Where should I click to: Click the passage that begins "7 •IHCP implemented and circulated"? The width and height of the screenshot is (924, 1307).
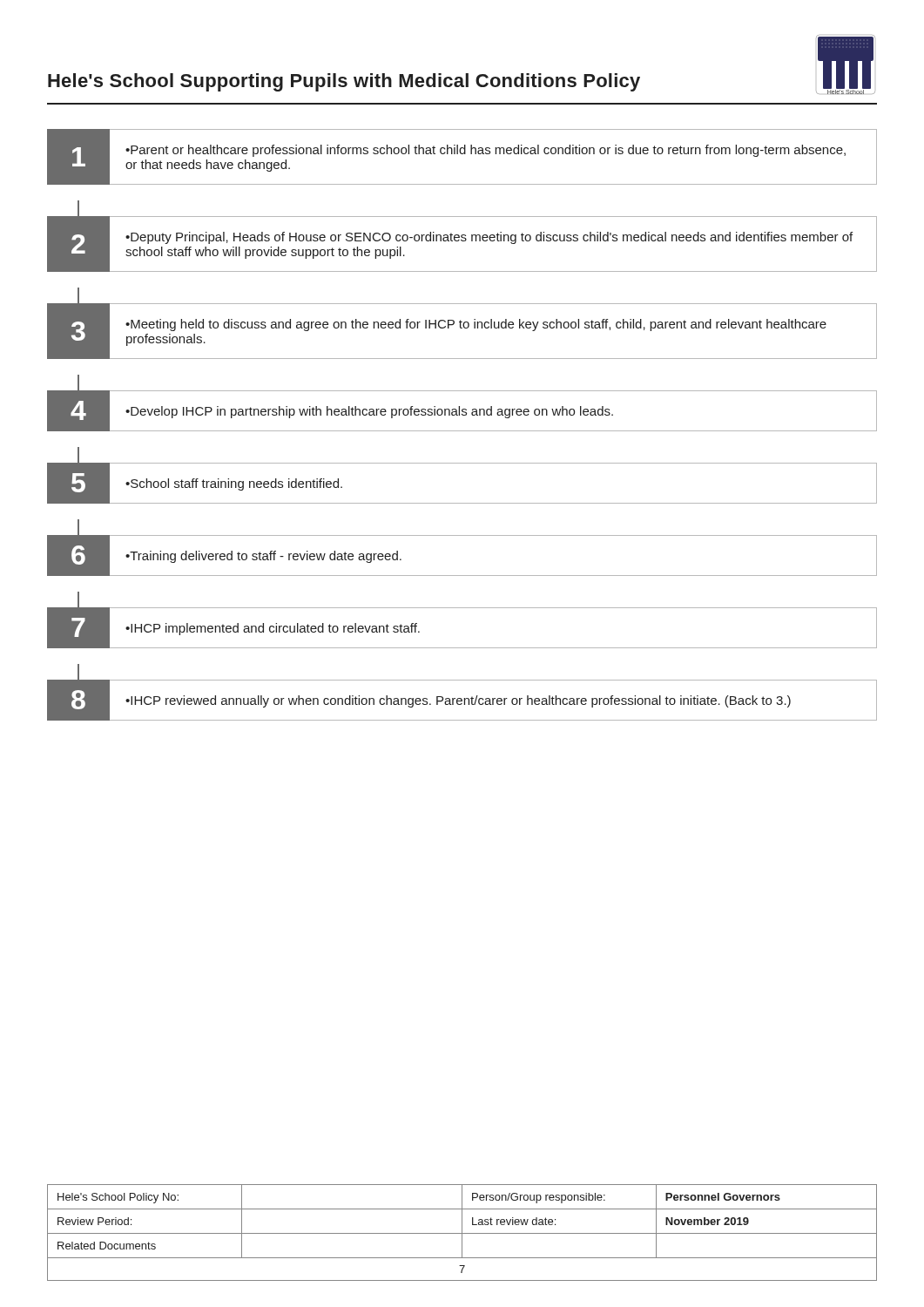click(x=462, y=628)
